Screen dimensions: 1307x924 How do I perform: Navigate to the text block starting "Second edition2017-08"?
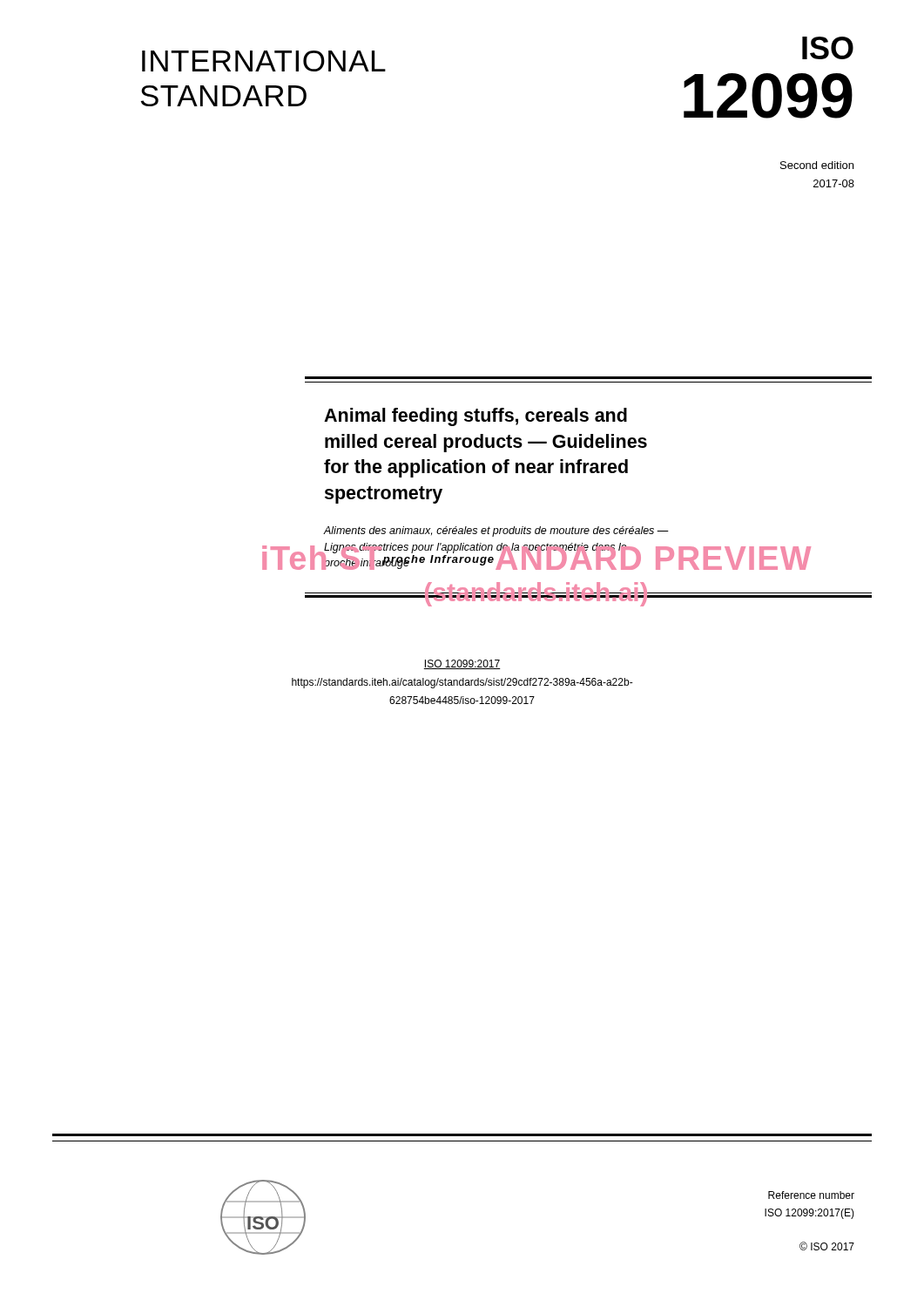pos(817,174)
